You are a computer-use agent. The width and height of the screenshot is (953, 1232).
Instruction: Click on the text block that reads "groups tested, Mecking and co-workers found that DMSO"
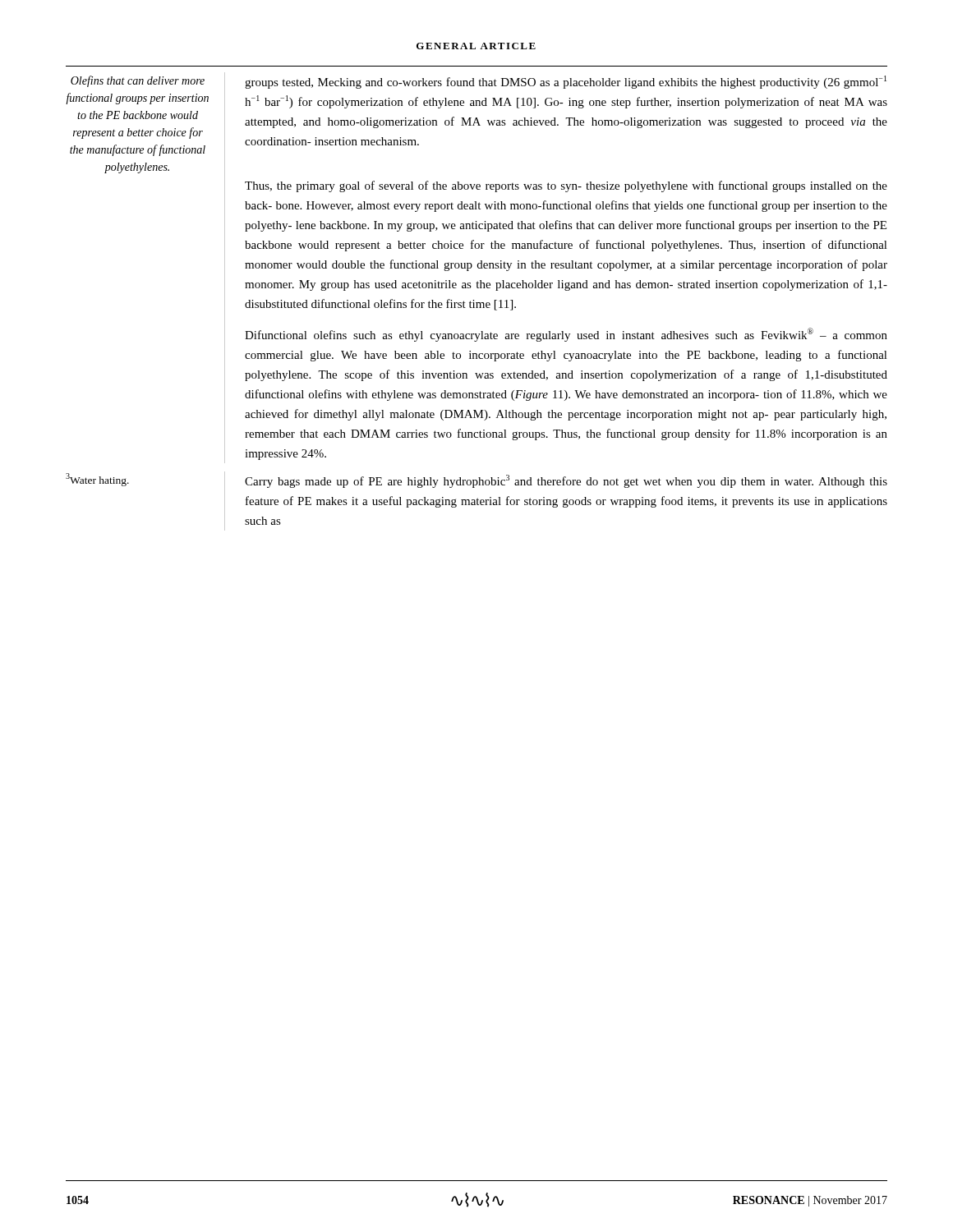pyautogui.click(x=566, y=112)
